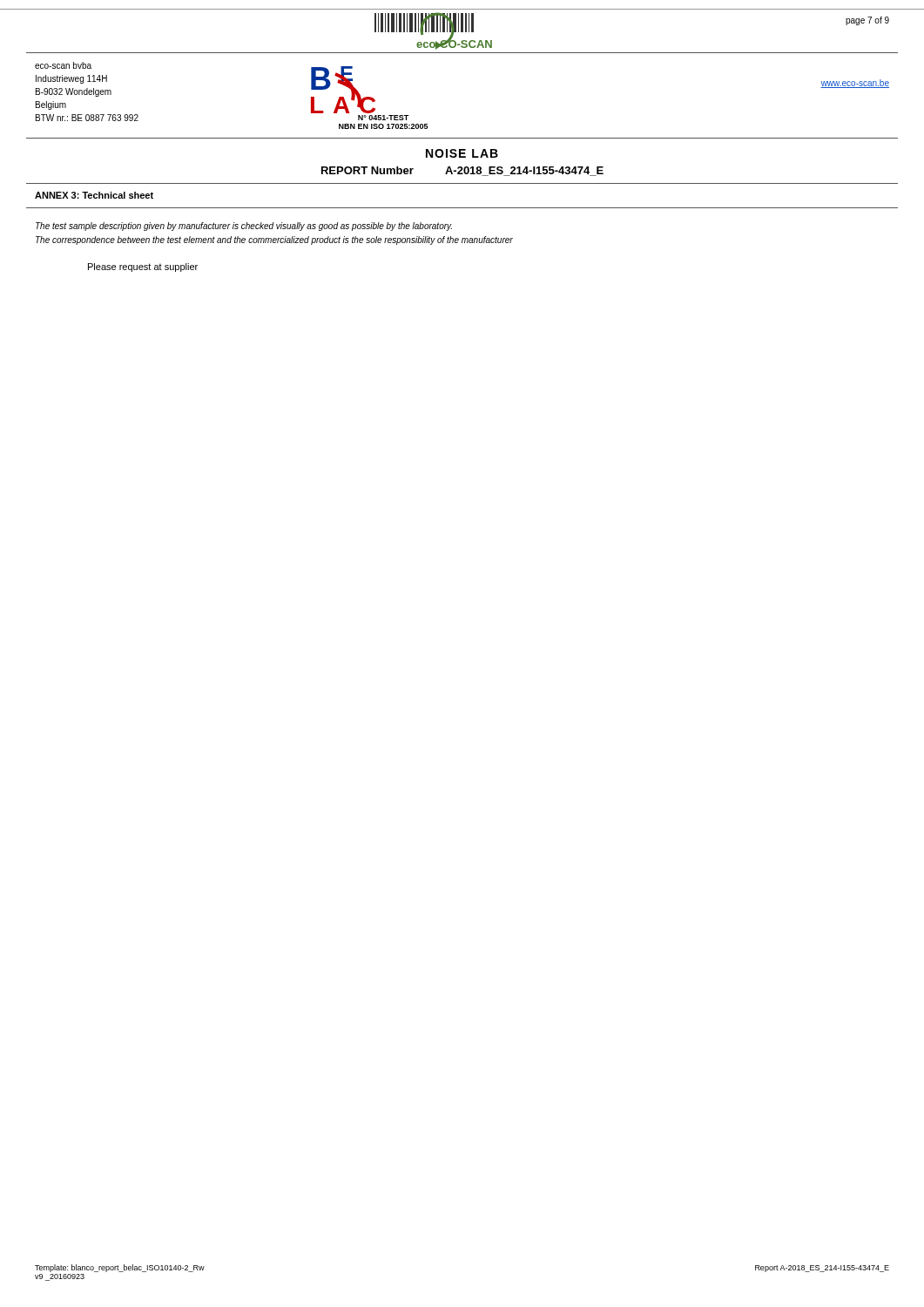This screenshot has width=924, height=1307.
Task: Click on the text that reads "Please request at supplier"
Action: pyautogui.click(x=142, y=267)
